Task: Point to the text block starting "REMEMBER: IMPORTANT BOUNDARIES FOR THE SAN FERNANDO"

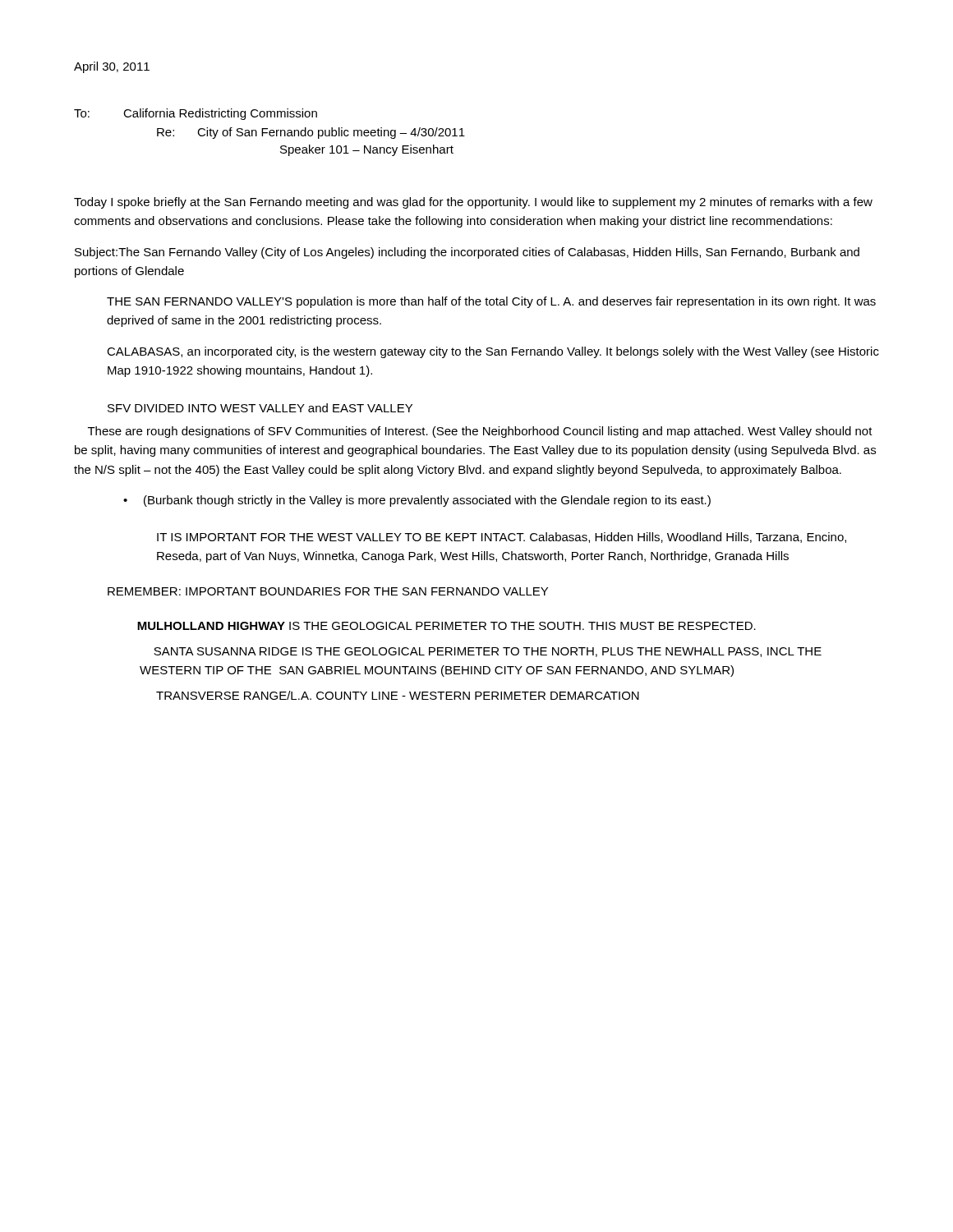Action: (328, 591)
